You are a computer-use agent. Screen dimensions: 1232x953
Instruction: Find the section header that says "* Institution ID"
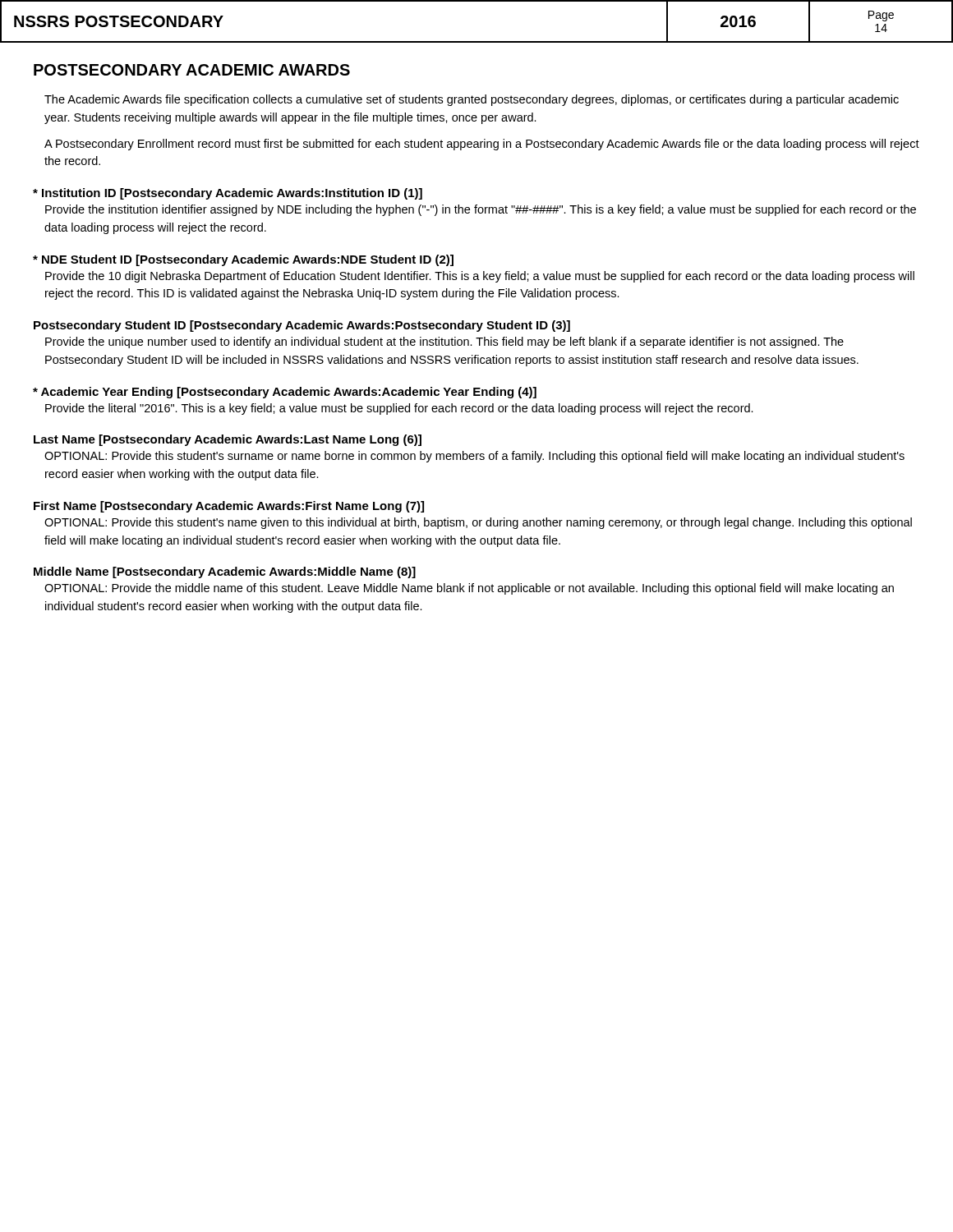point(228,193)
